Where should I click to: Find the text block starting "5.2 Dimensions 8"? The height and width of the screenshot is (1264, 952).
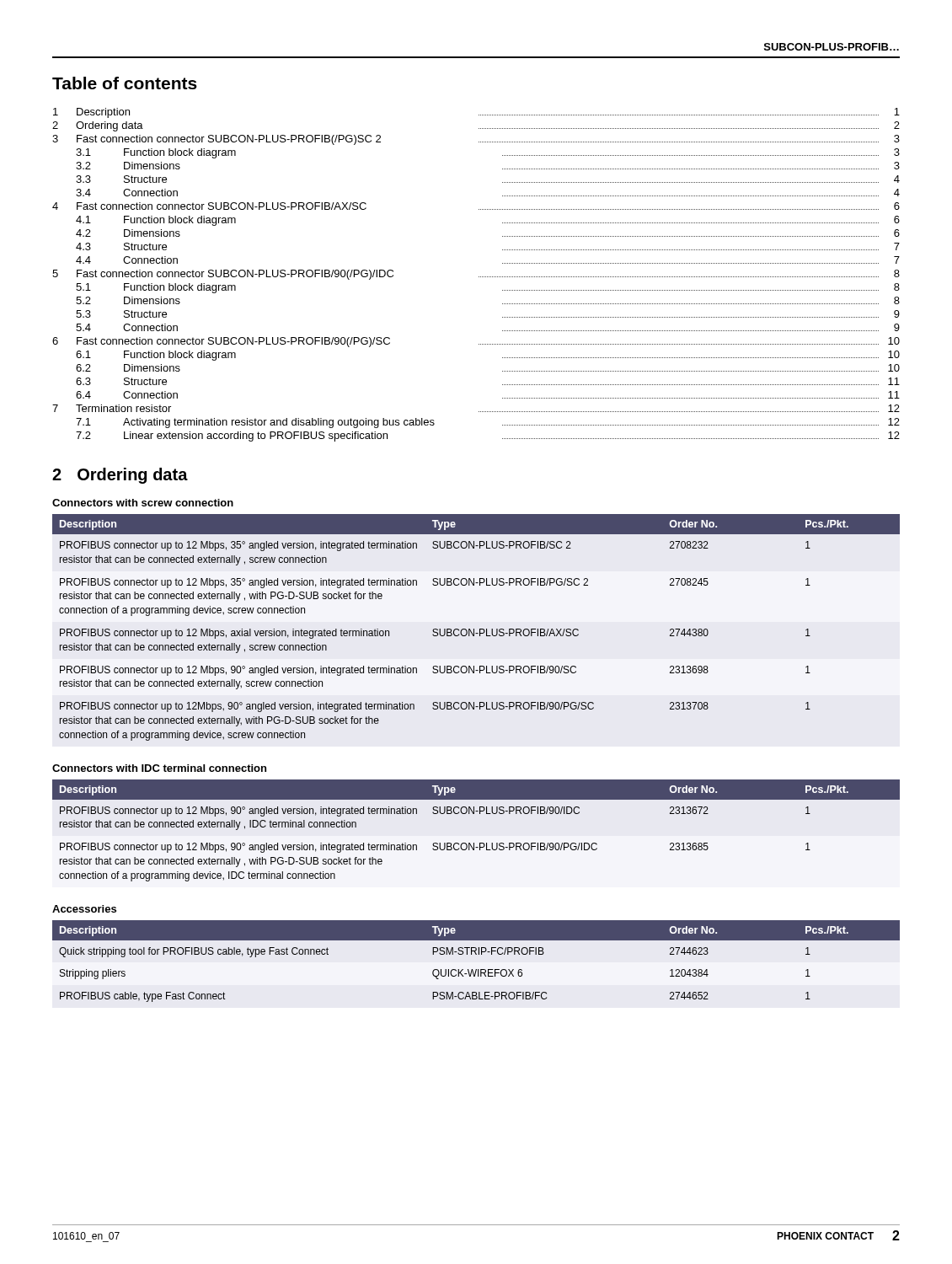pos(79,300)
